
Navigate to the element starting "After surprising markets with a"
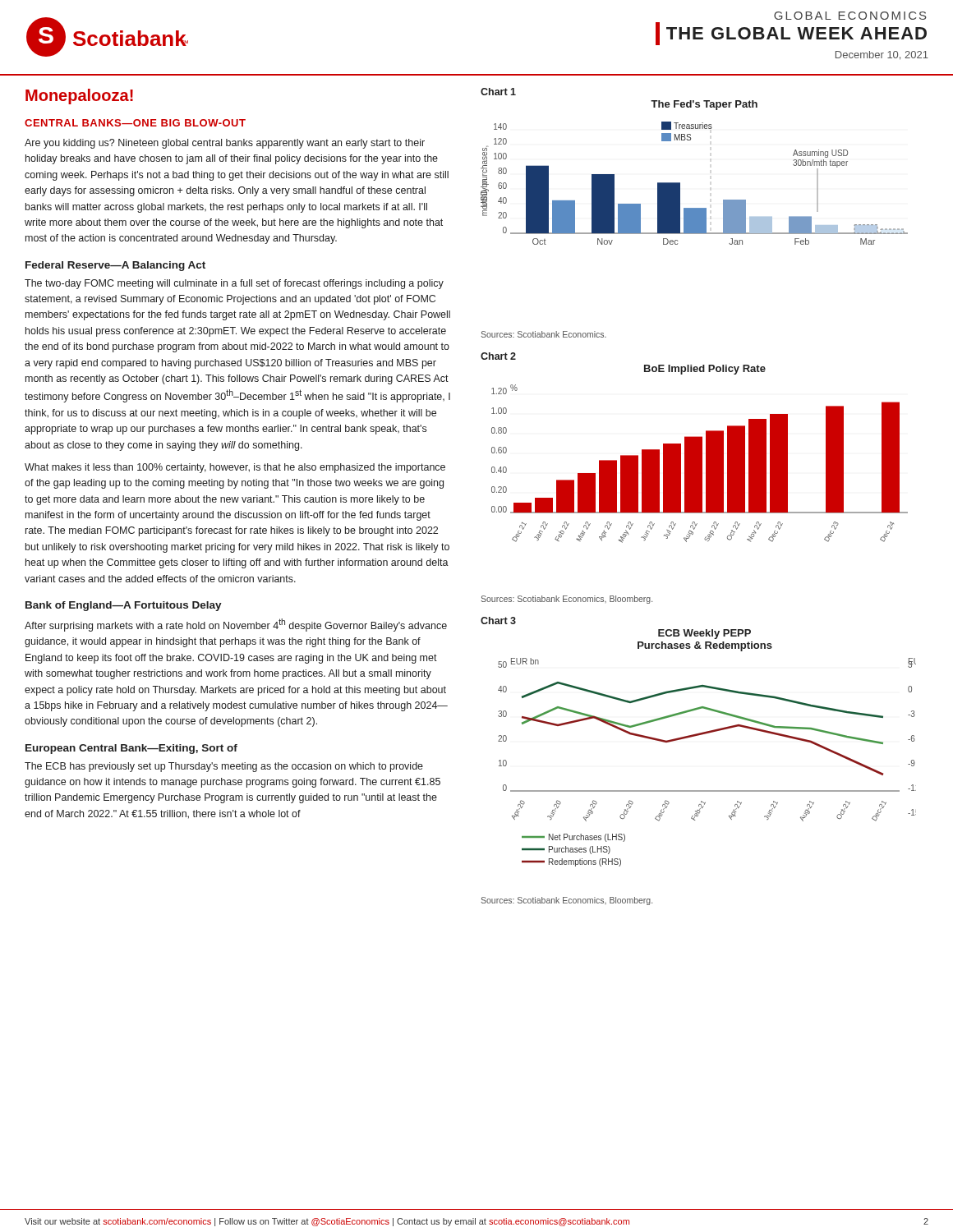click(236, 672)
